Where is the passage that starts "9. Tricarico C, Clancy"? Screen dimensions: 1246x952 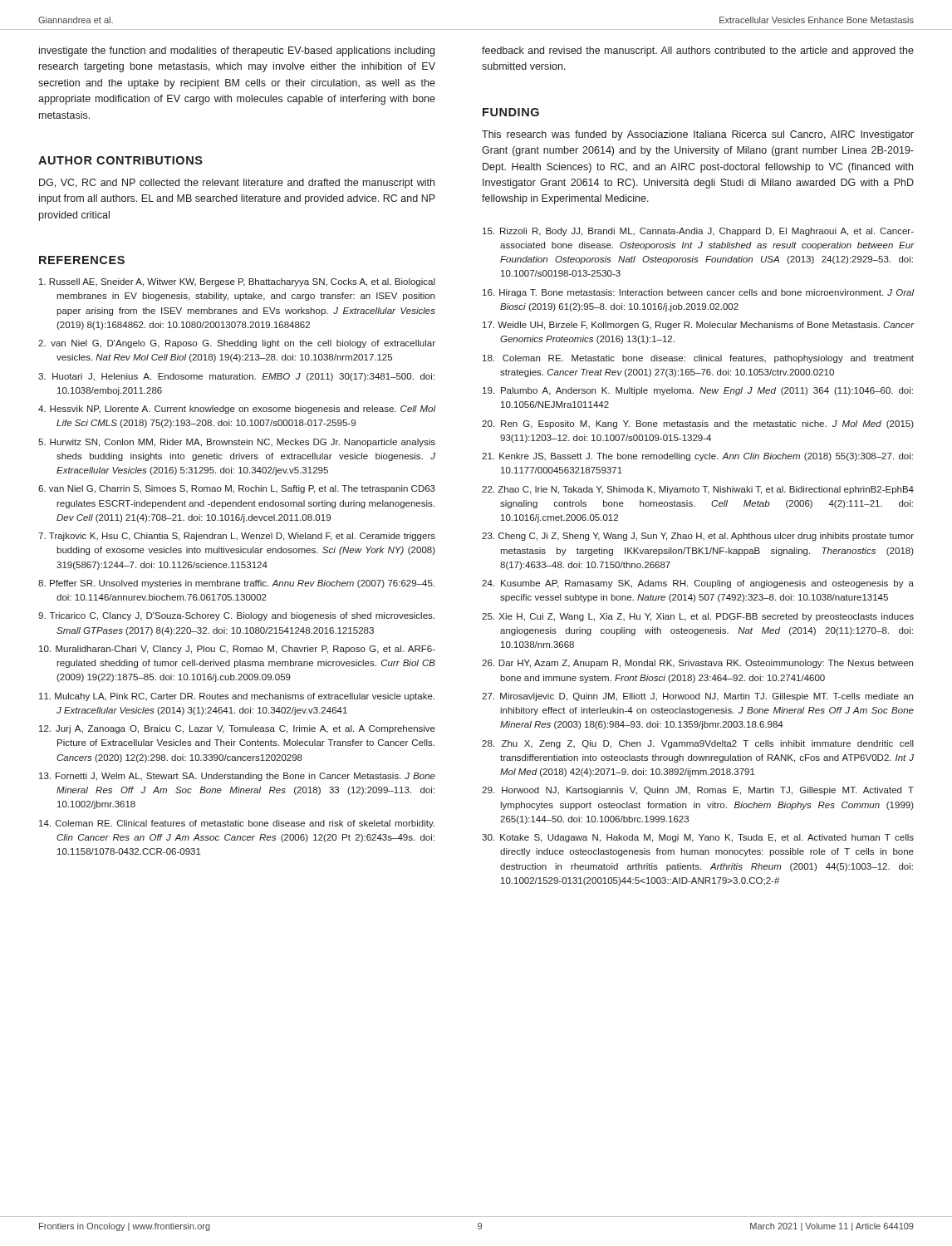point(237,623)
